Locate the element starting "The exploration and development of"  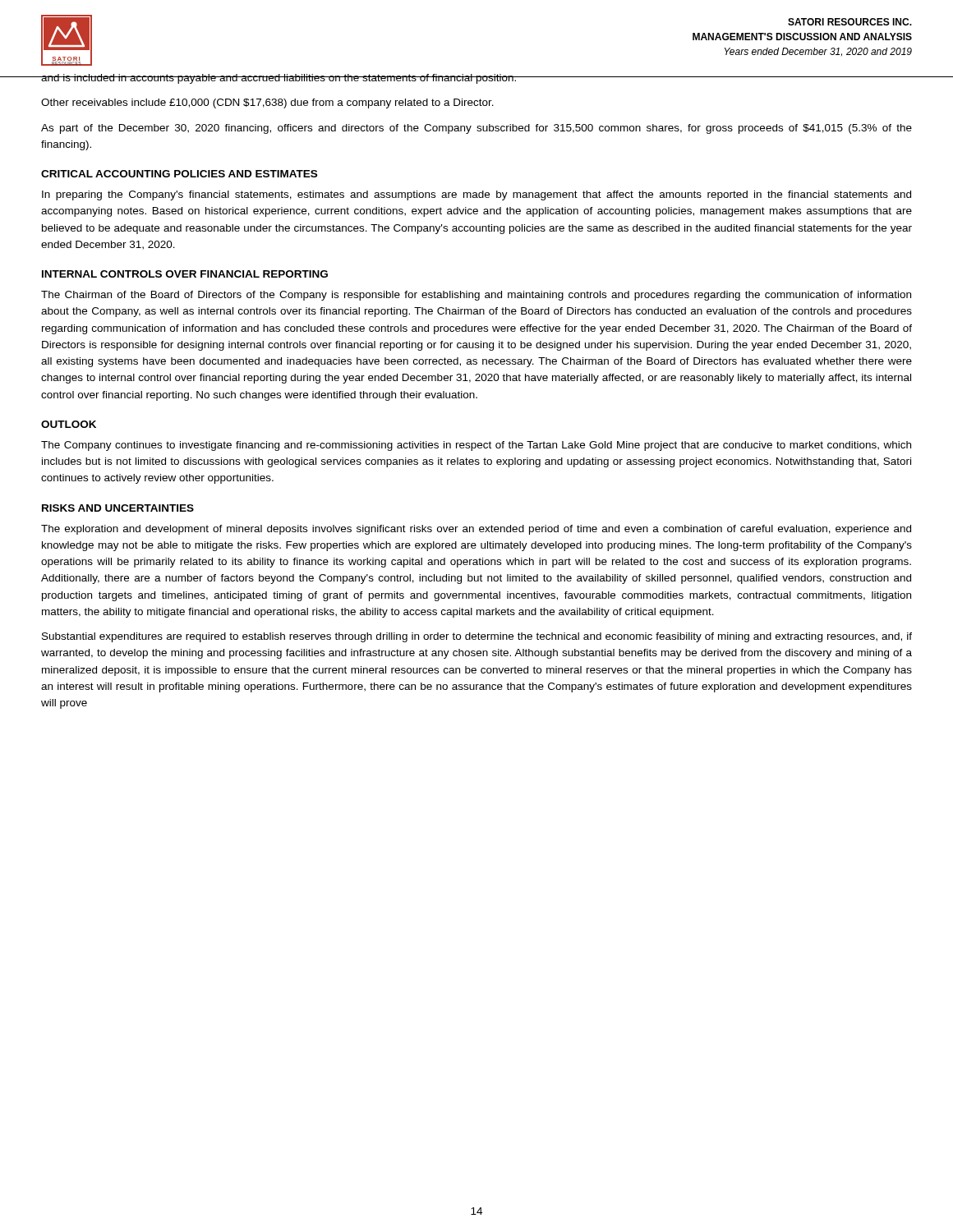[x=476, y=570]
